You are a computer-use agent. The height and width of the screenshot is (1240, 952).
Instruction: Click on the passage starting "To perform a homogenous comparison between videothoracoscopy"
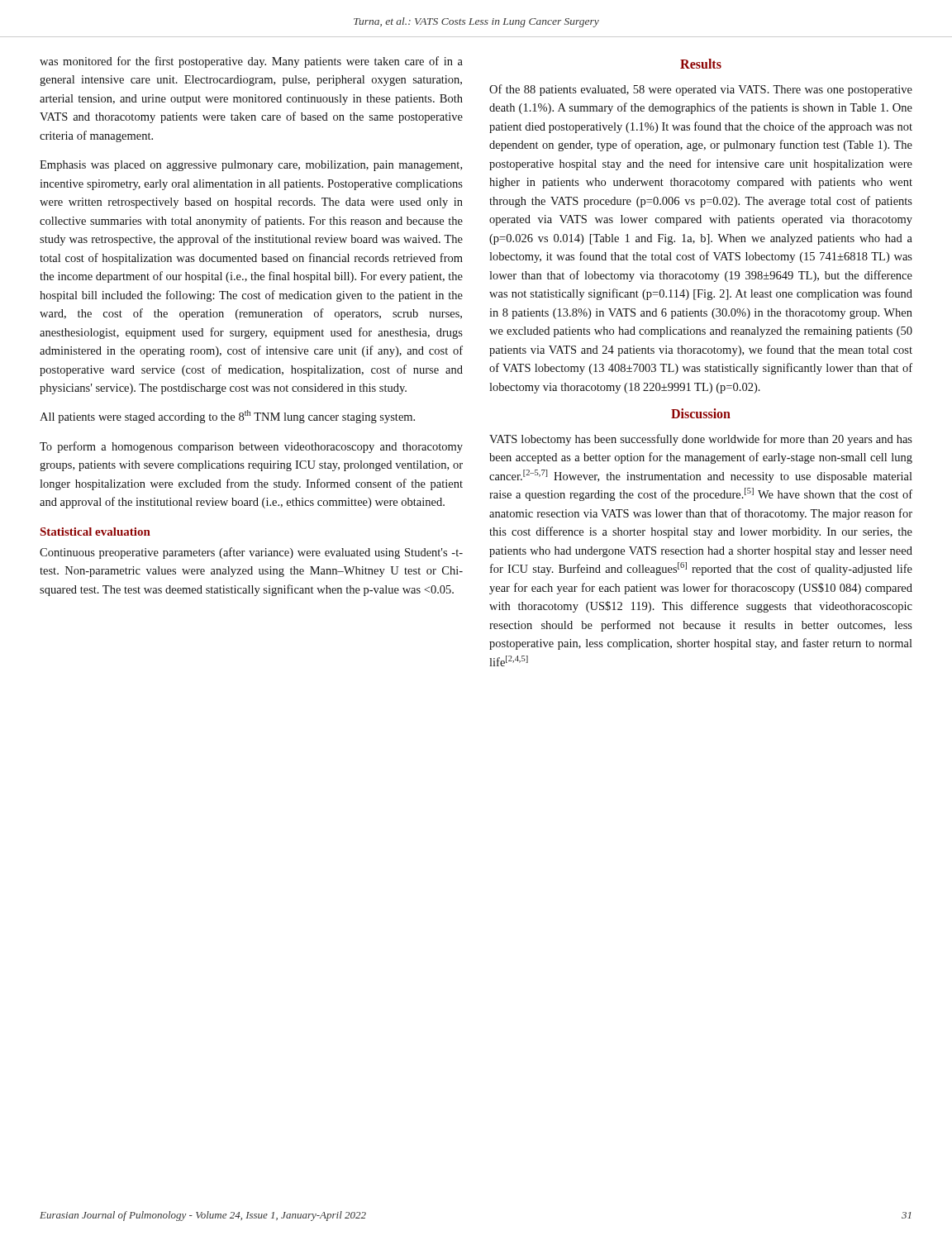point(251,474)
